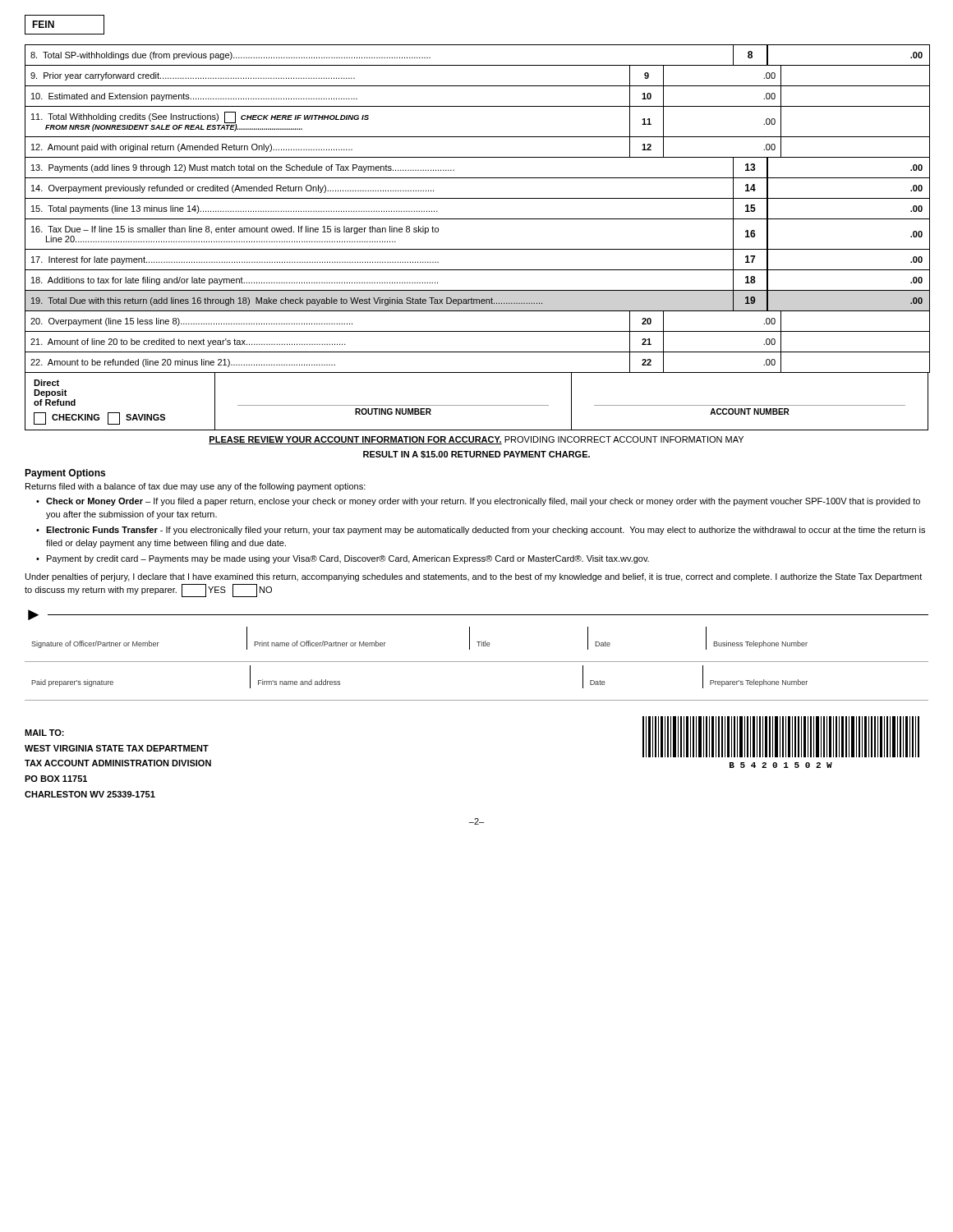Screen dimensions: 1232x953
Task: Find the block on this page that starts "MAIL TO: WEST VIRGINIA STATE TAX DEPARTMENT"
Action: click(118, 763)
